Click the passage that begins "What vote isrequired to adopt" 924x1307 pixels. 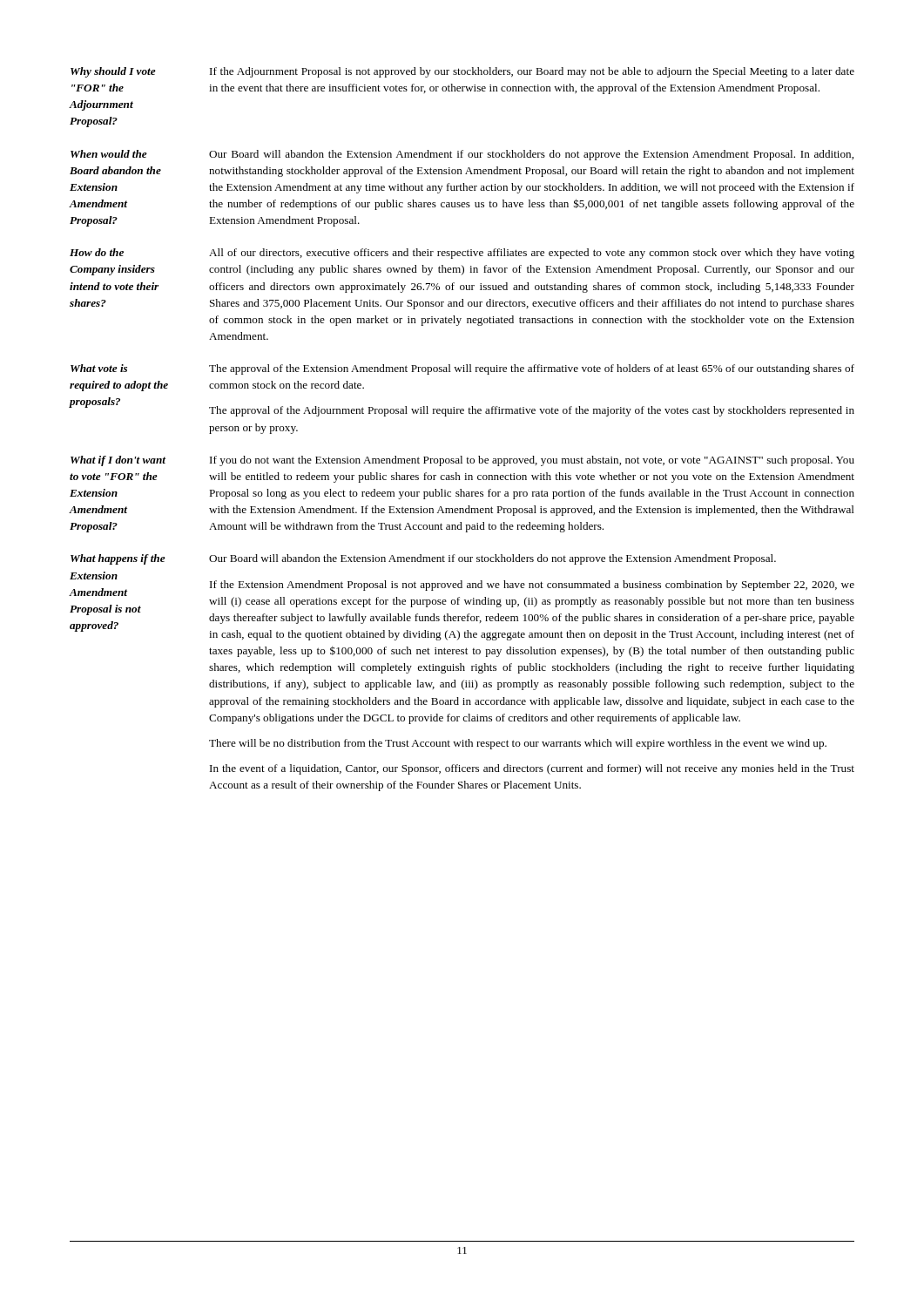[x=119, y=385]
